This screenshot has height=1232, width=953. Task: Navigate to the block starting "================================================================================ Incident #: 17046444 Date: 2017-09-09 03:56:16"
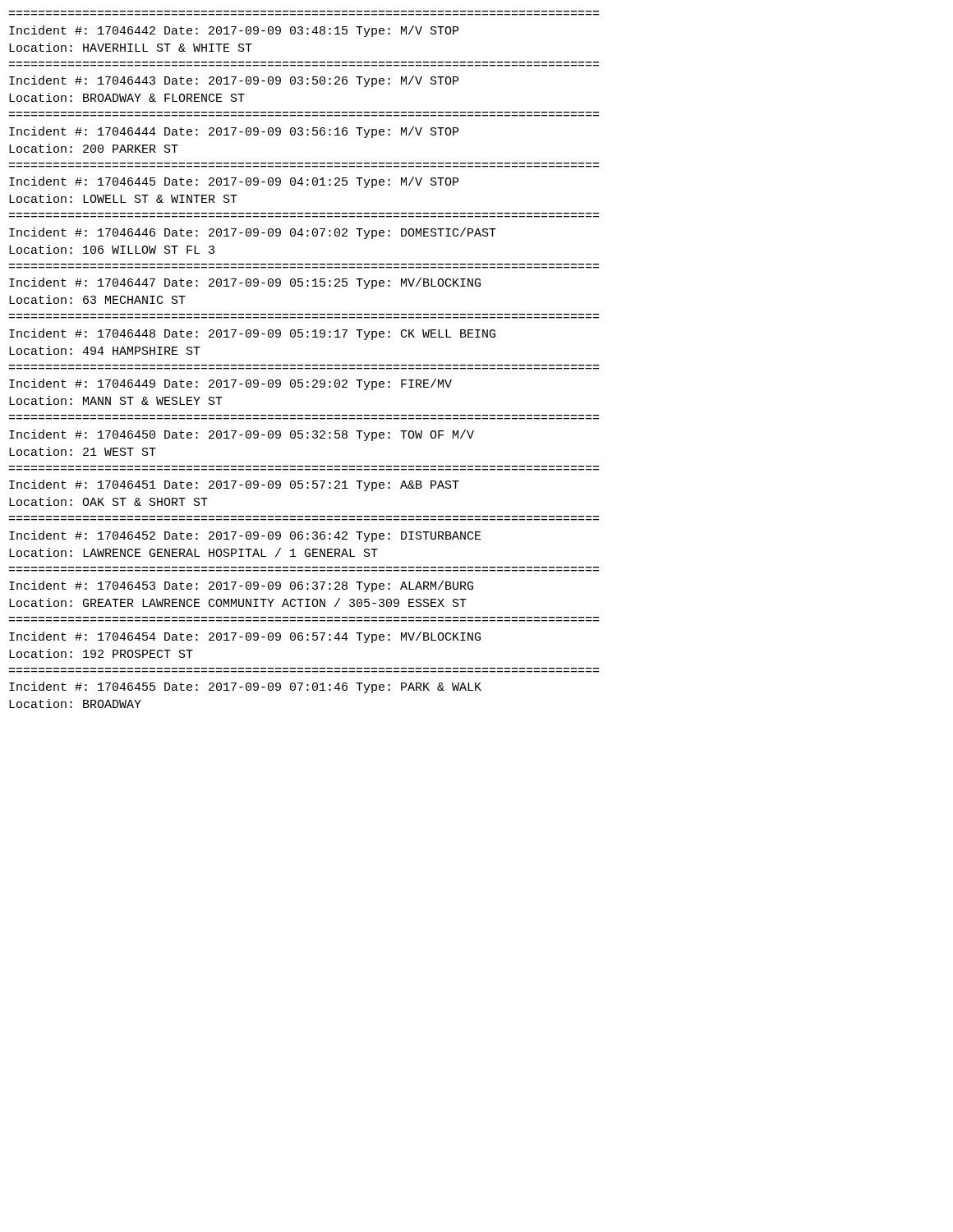point(234,132)
